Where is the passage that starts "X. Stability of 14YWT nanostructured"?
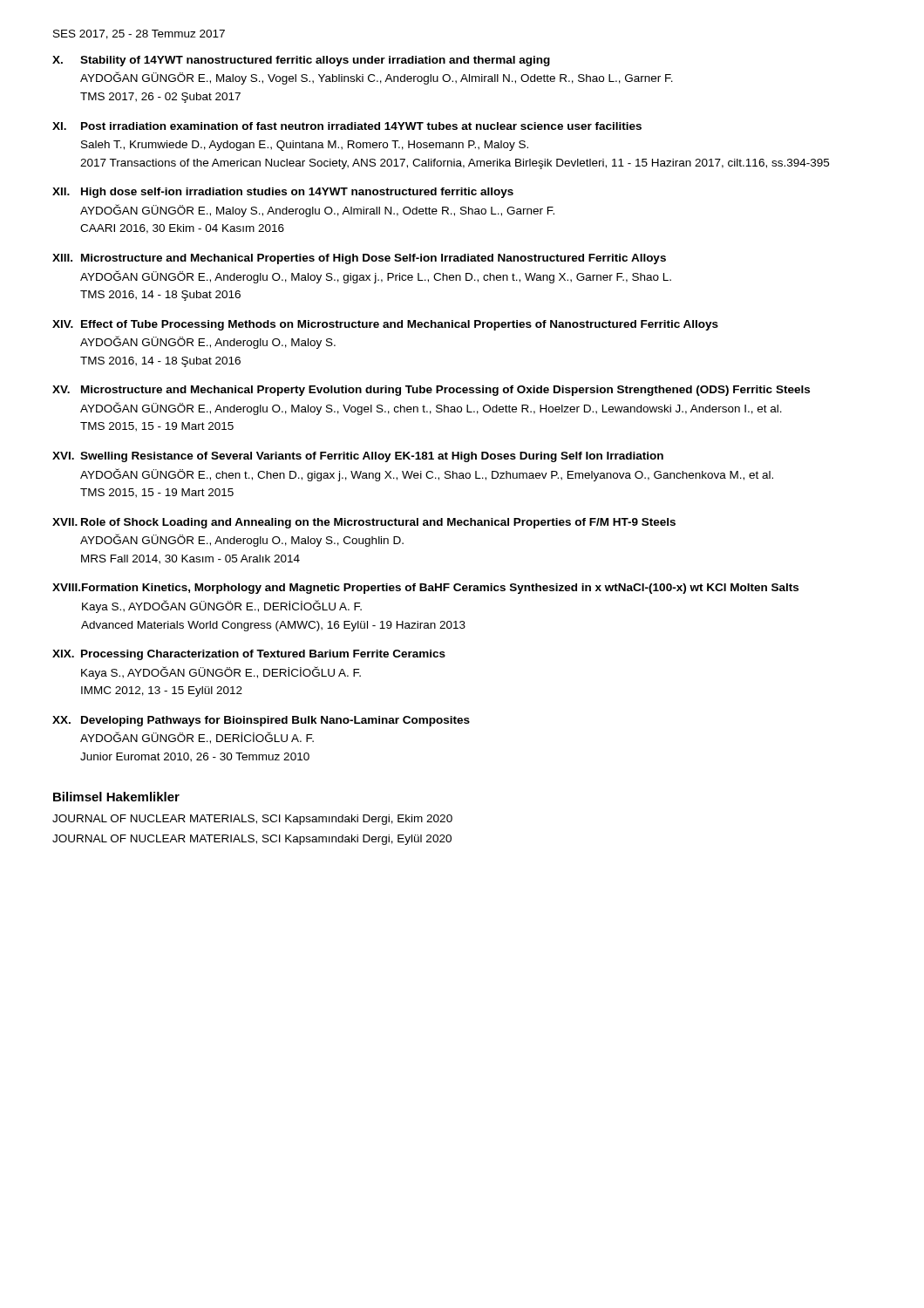This screenshot has height=1308, width=924. pyautogui.click(x=462, y=78)
